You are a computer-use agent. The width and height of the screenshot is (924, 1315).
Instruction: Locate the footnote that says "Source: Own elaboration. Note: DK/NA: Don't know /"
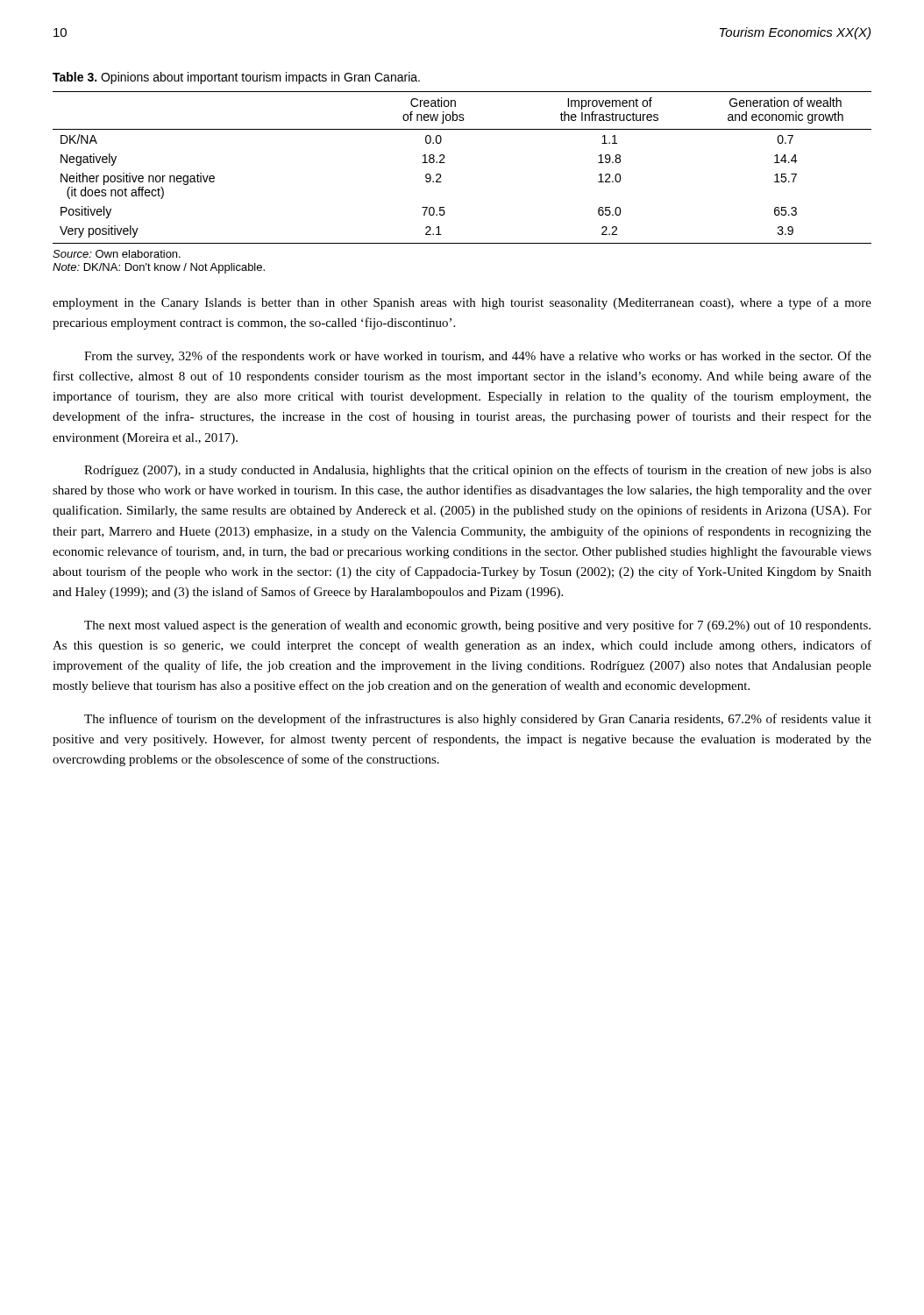point(117,254)
